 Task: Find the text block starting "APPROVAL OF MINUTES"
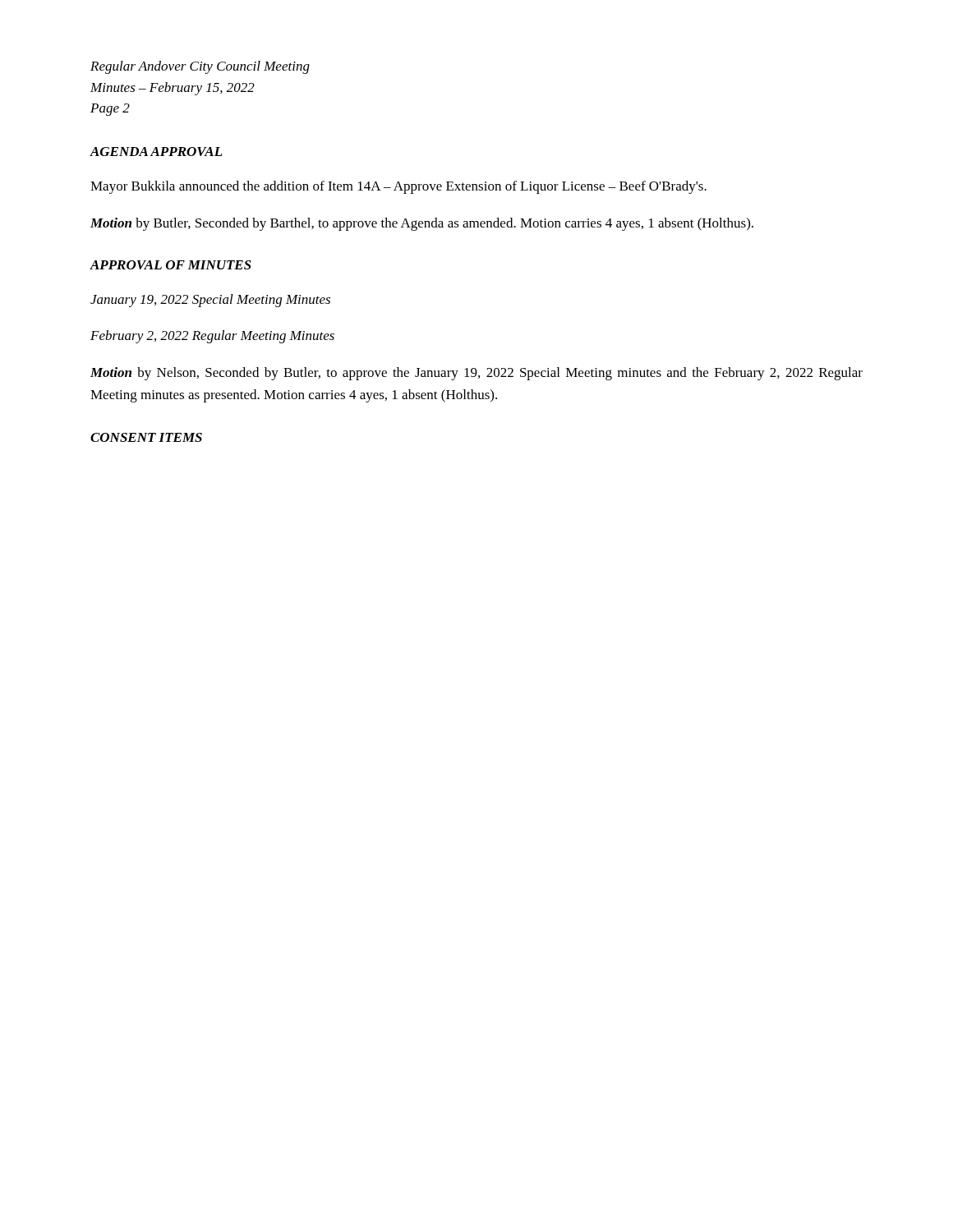[x=171, y=265]
